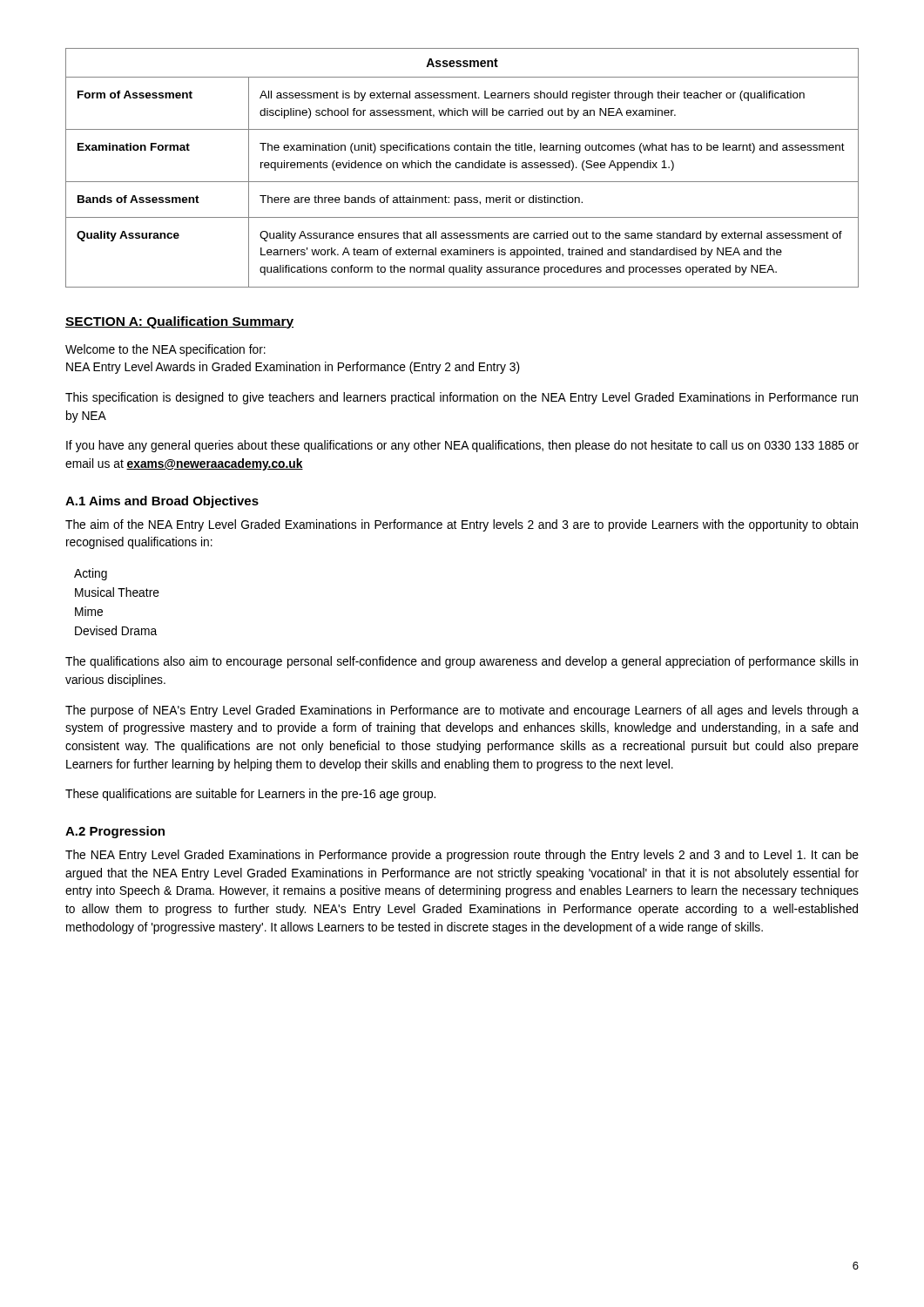Locate the passage starting "This specification is designed to give teachers"

point(462,407)
